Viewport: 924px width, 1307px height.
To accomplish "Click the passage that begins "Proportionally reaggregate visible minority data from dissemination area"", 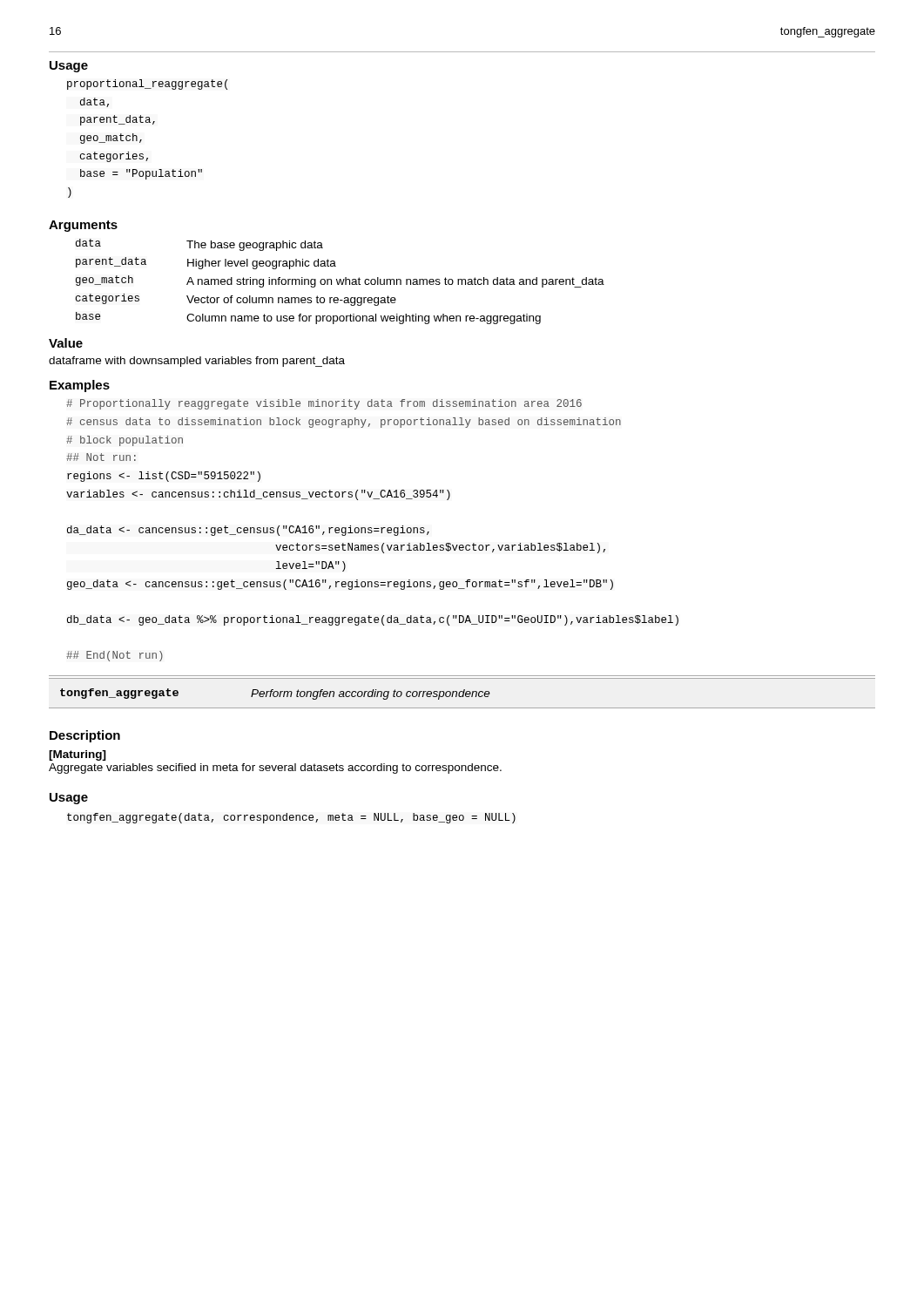I will (324, 404).
